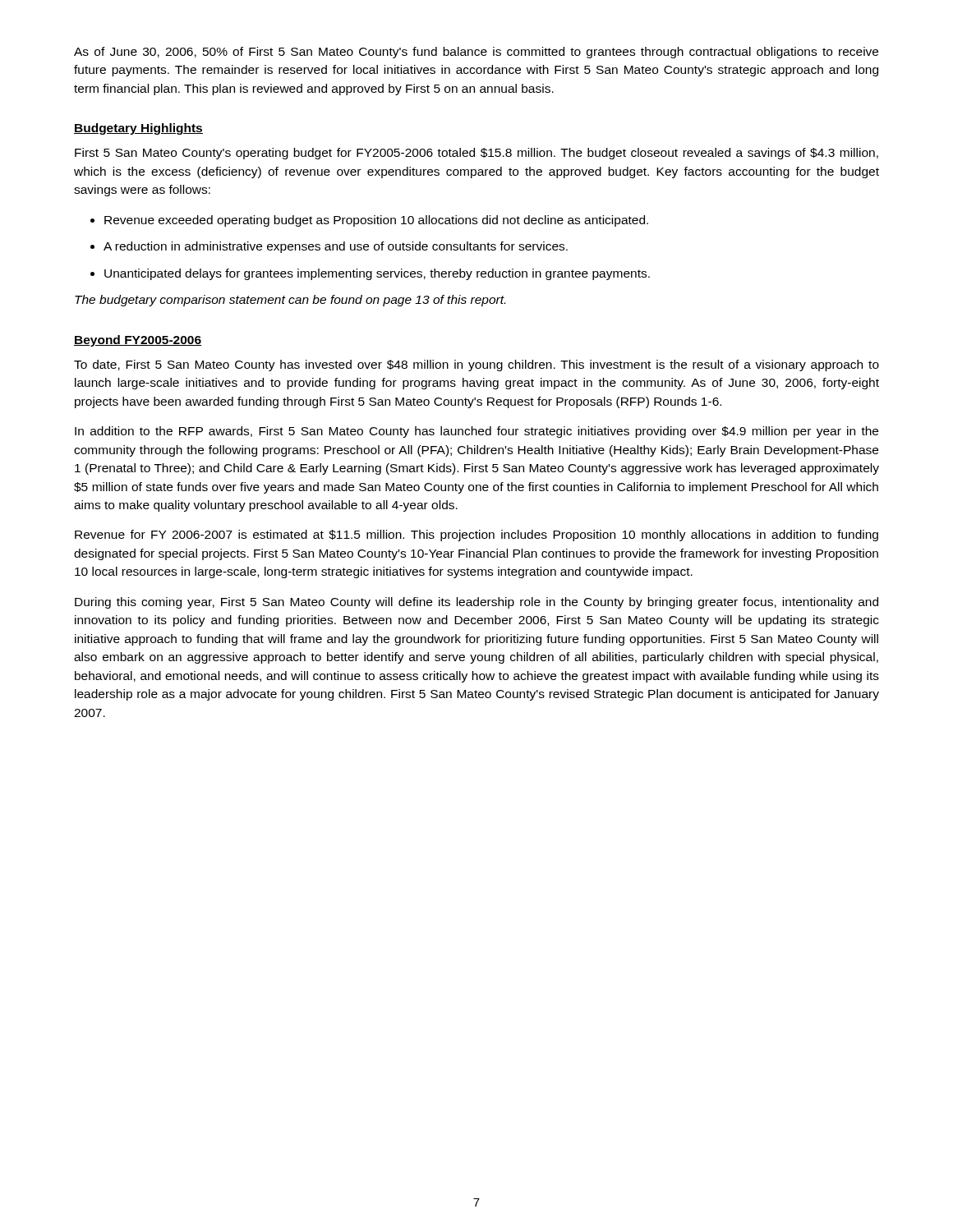953x1232 pixels.
Task: Point to "Beyond FY2005-2006"
Action: (138, 339)
